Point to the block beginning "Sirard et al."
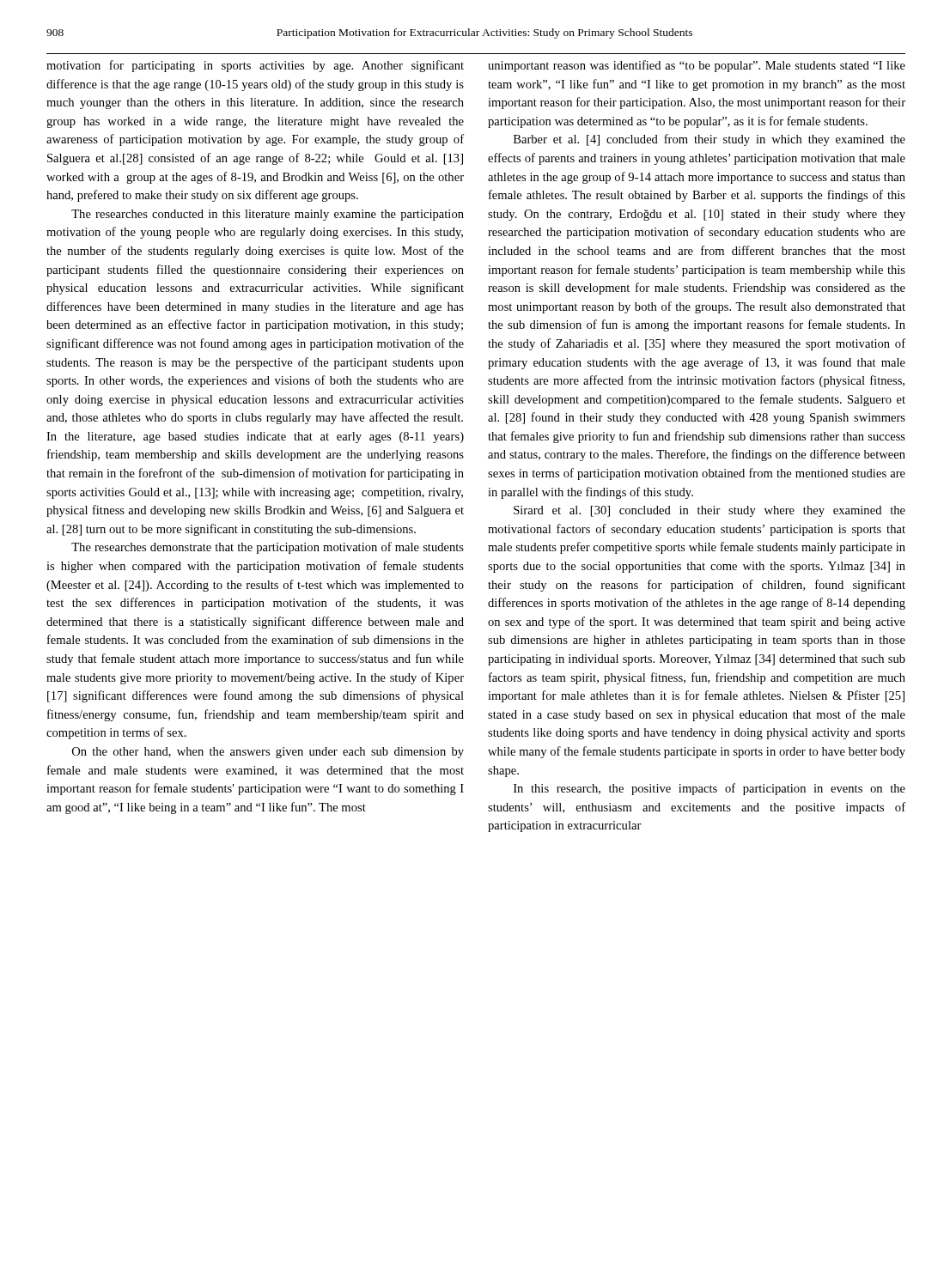The width and height of the screenshot is (950, 1288). 697,641
